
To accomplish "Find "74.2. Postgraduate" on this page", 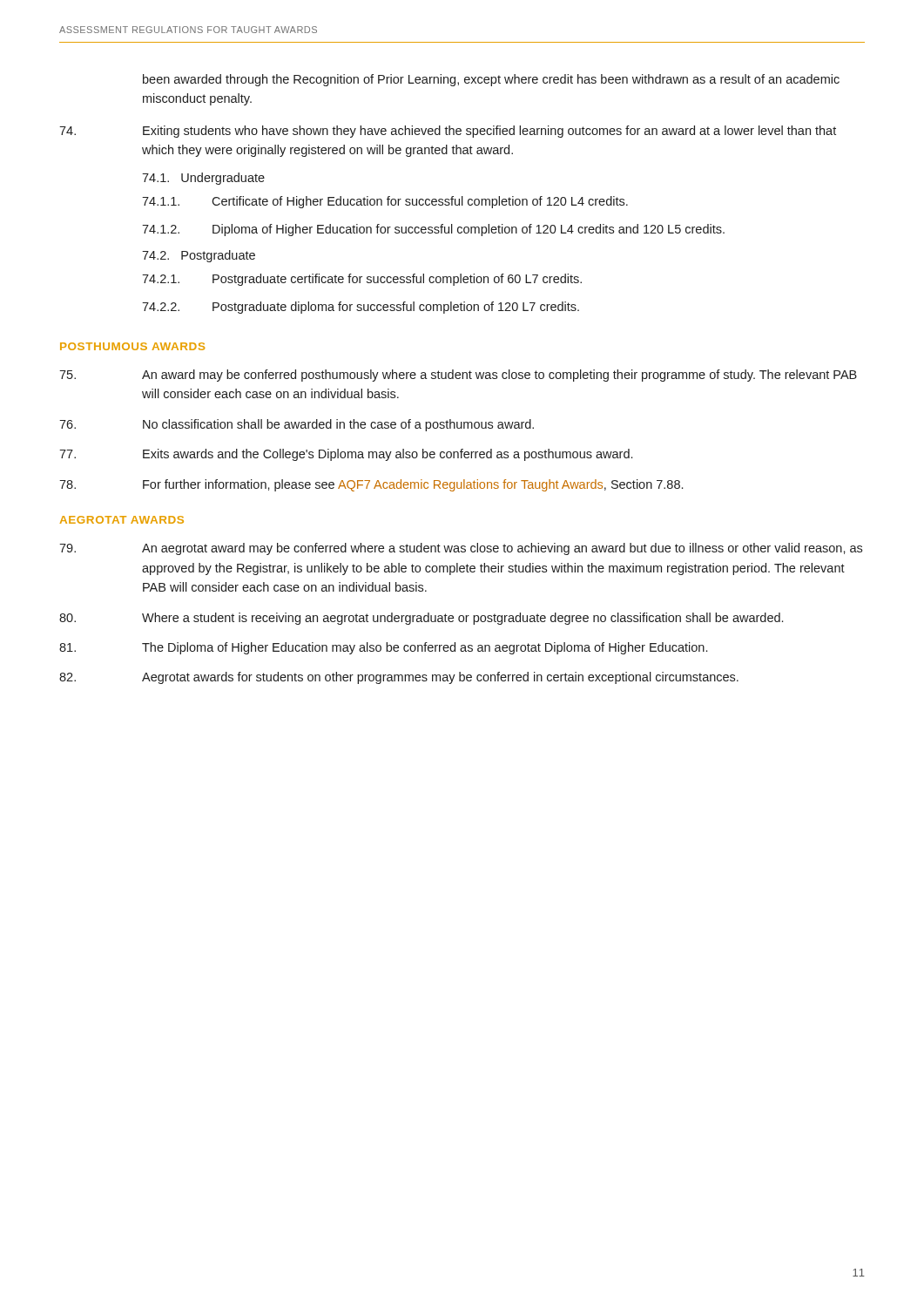I will [x=199, y=255].
